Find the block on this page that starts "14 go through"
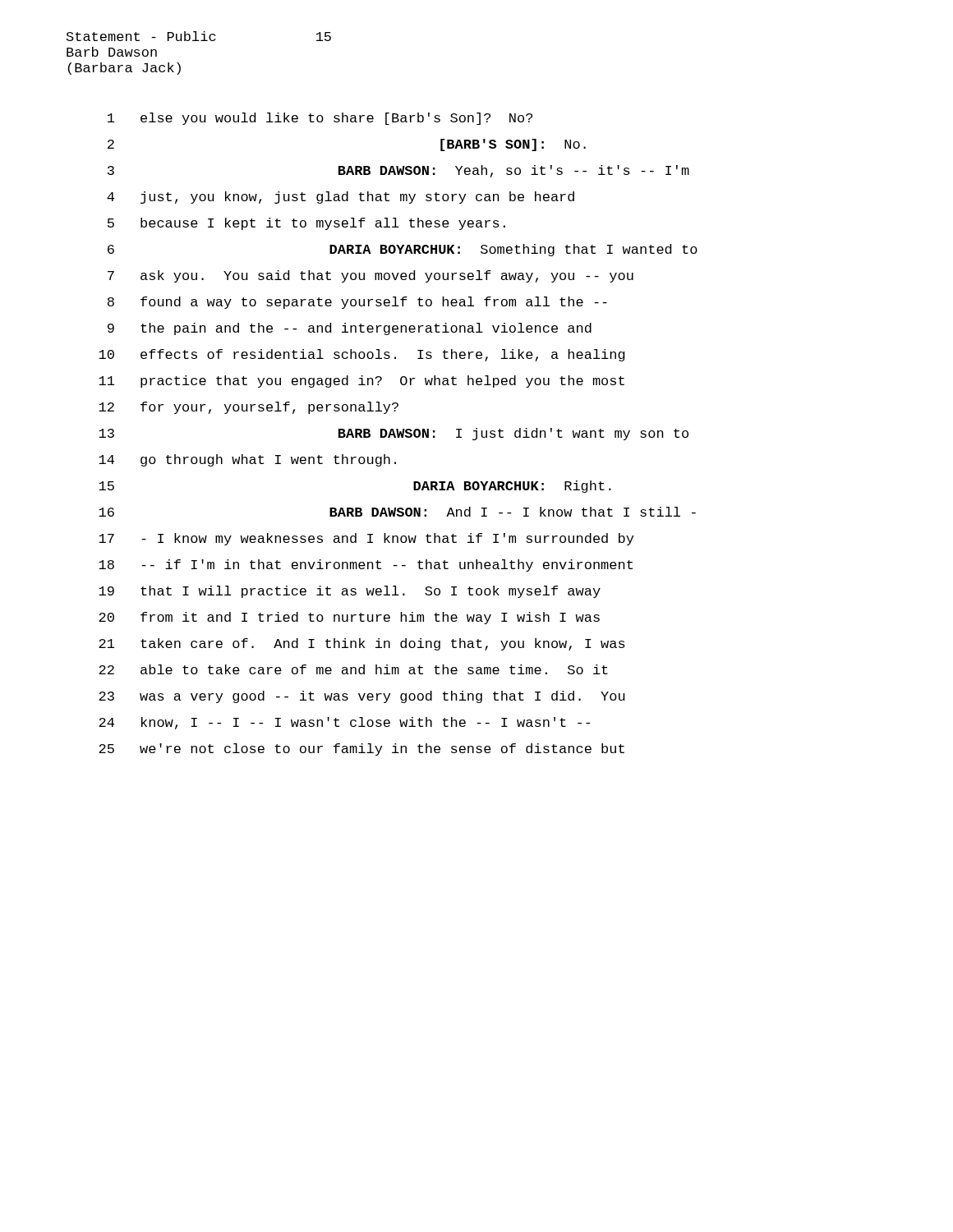953x1232 pixels. [247, 460]
